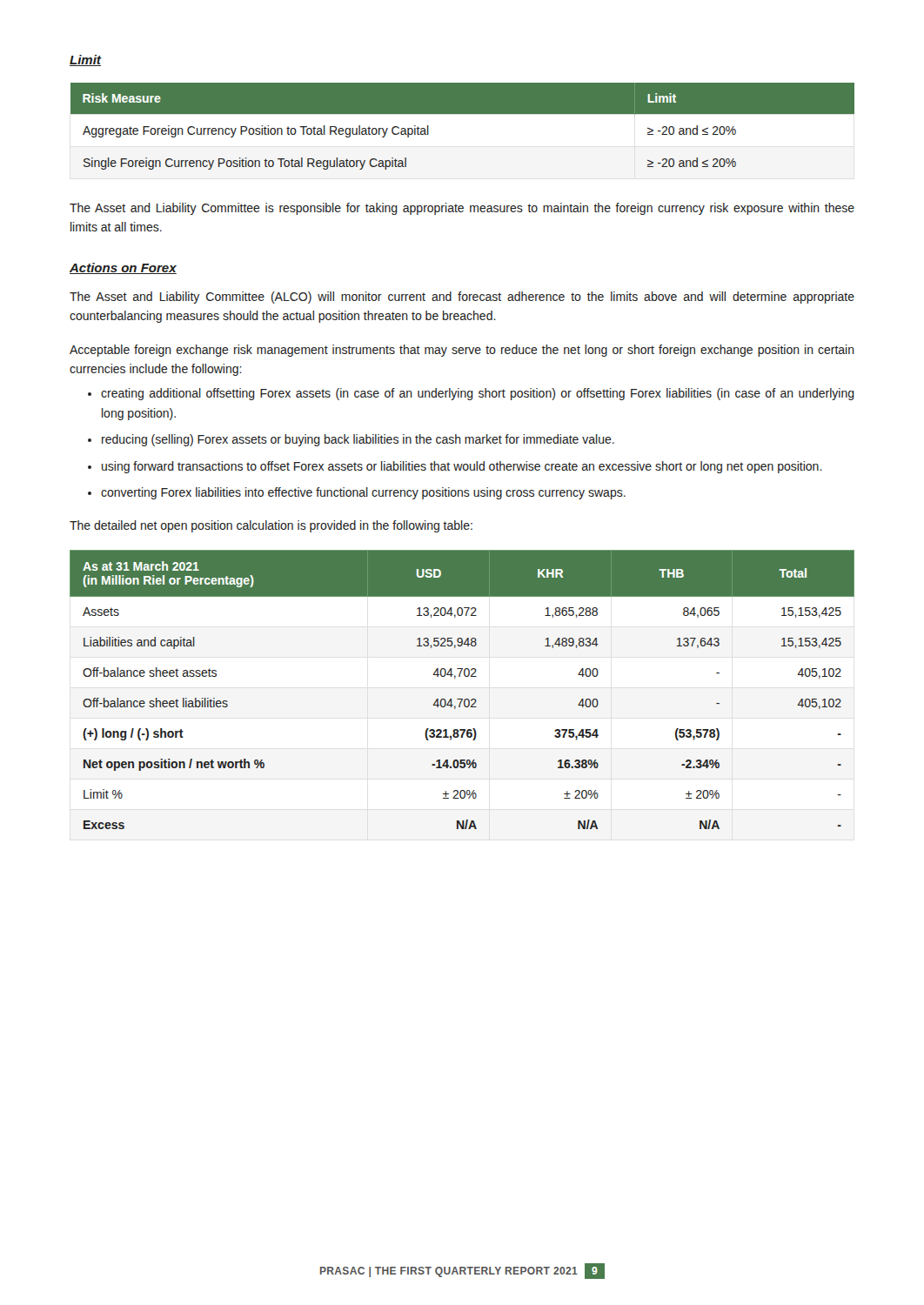Select the text block starting "creating additional offsetting Forex assets (in"
This screenshot has width=924, height=1305.
click(478, 403)
